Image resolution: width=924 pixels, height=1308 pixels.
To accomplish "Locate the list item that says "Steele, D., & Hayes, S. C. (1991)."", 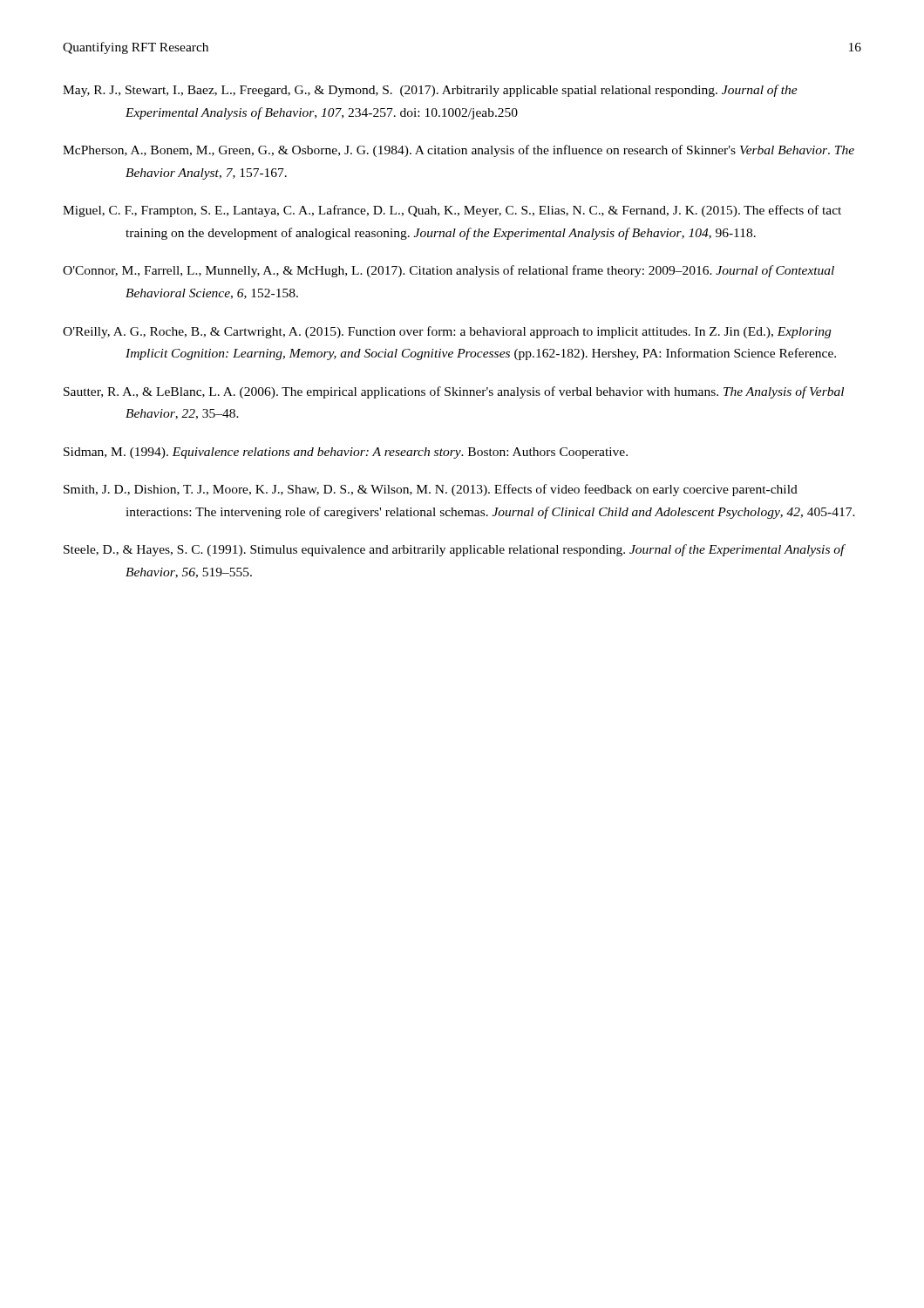I will coord(453,560).
